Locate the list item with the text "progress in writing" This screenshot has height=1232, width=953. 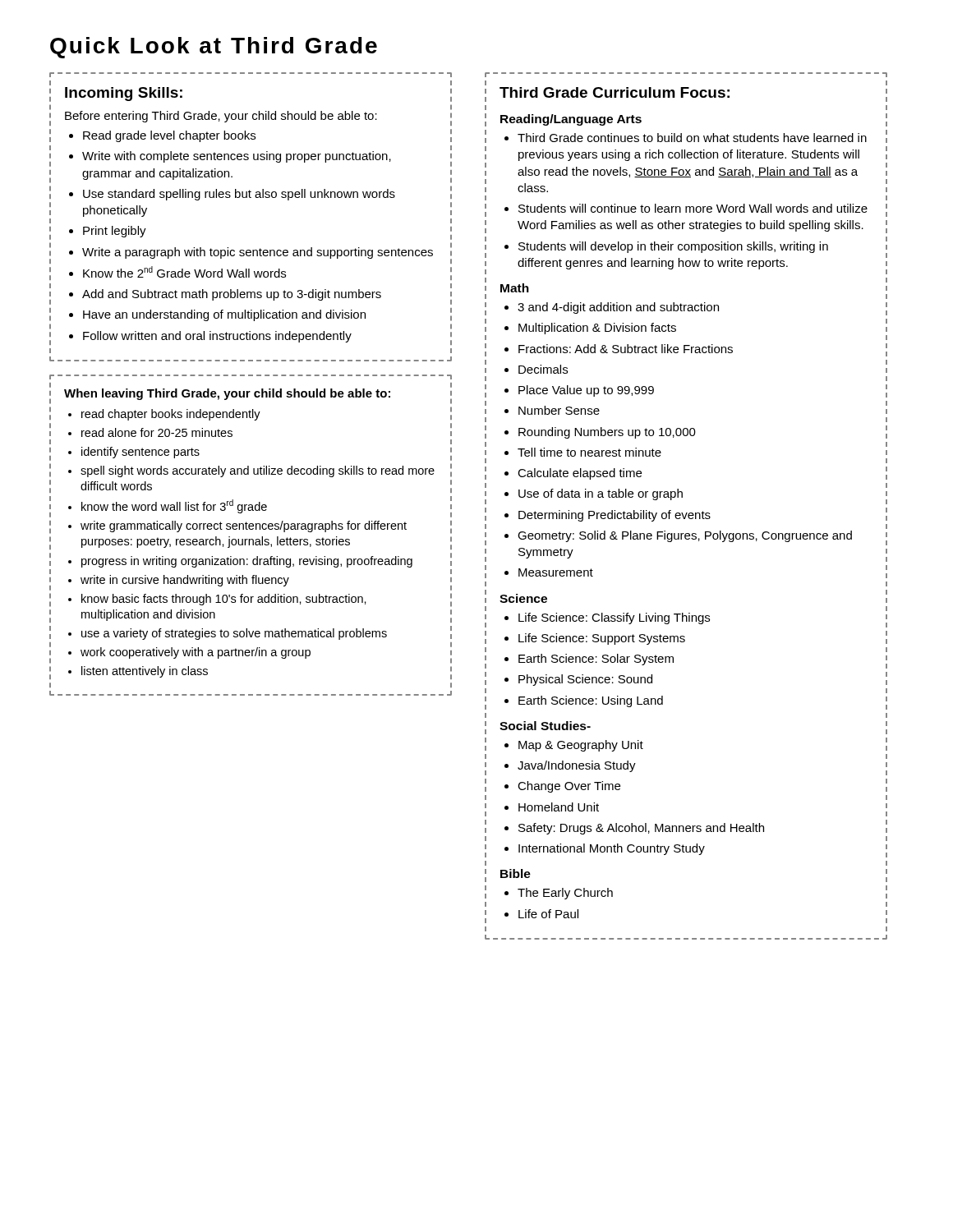click(x=247, y=561)
